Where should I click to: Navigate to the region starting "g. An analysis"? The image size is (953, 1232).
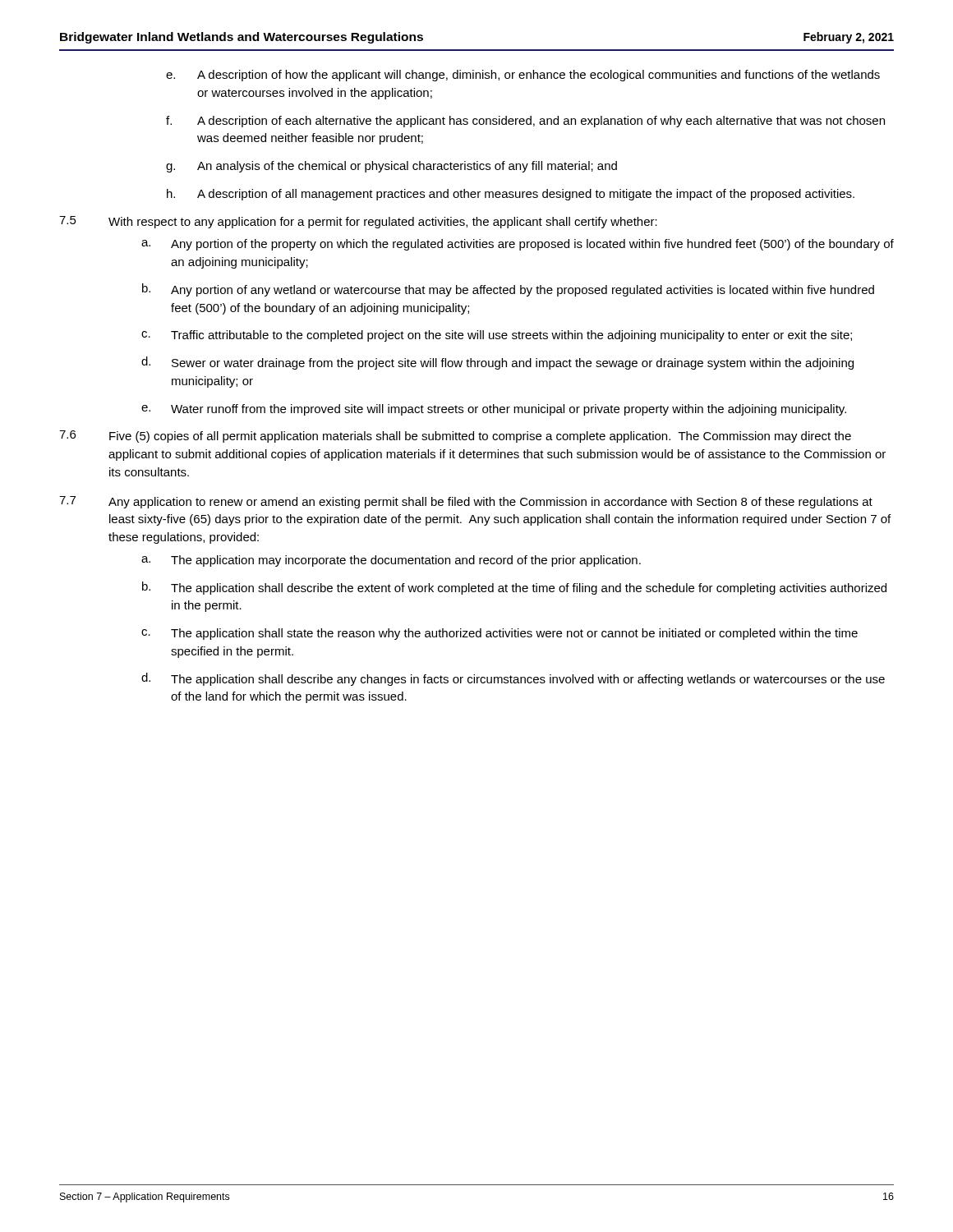[x=392, y=166]
